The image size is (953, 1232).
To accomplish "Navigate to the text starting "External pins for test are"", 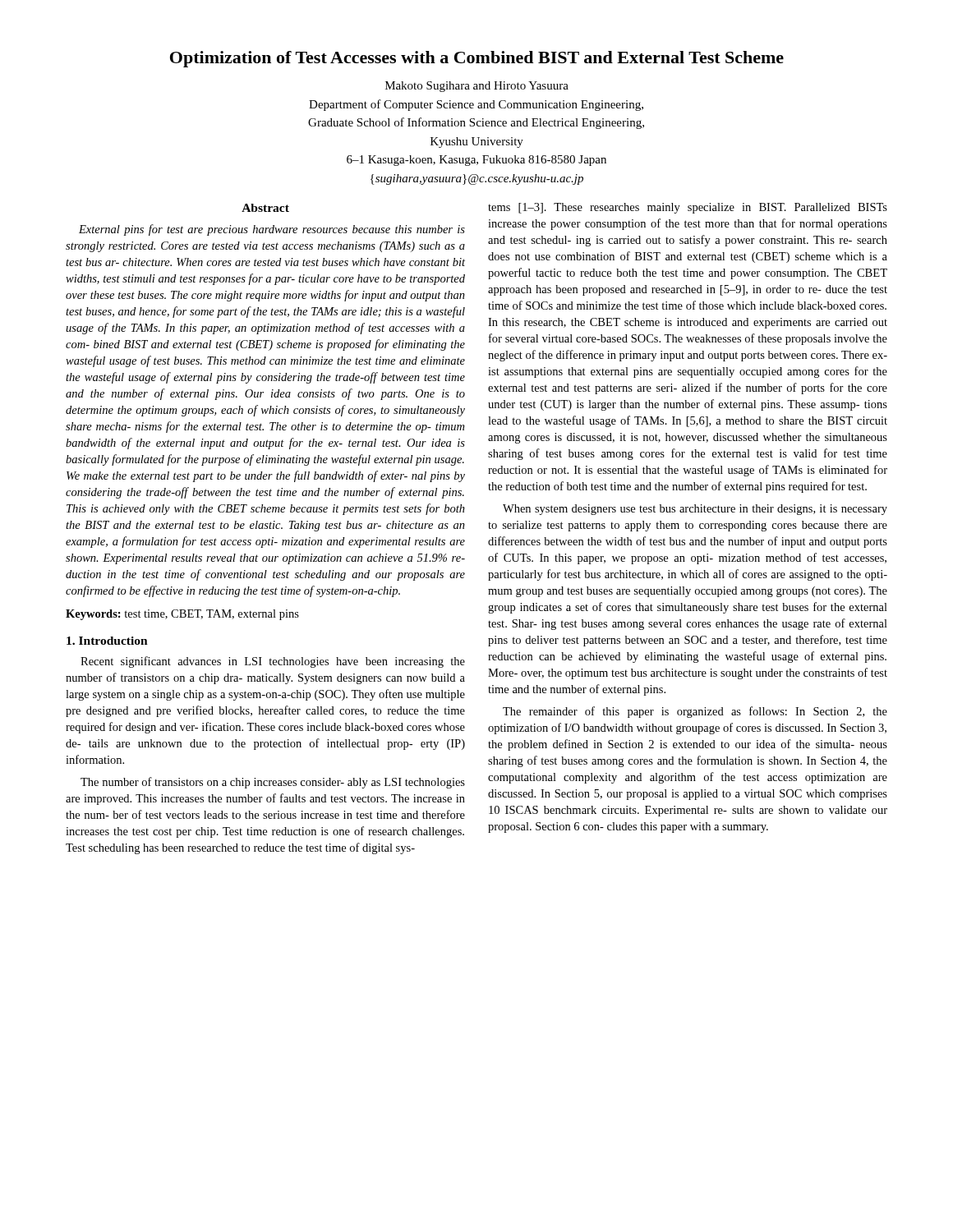I will pos(265,410).
